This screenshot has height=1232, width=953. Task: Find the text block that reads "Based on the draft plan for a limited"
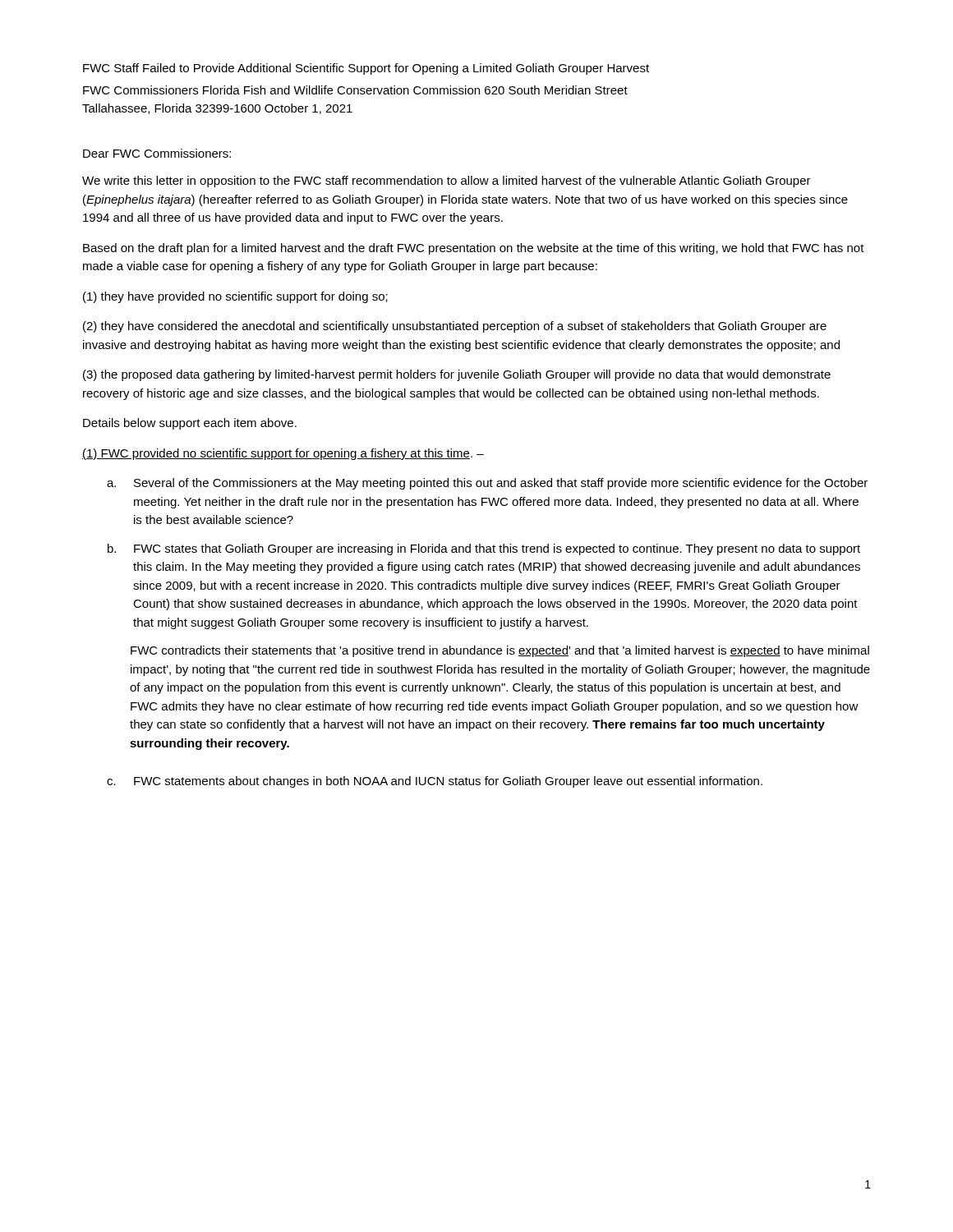click(x=473, y=257)
